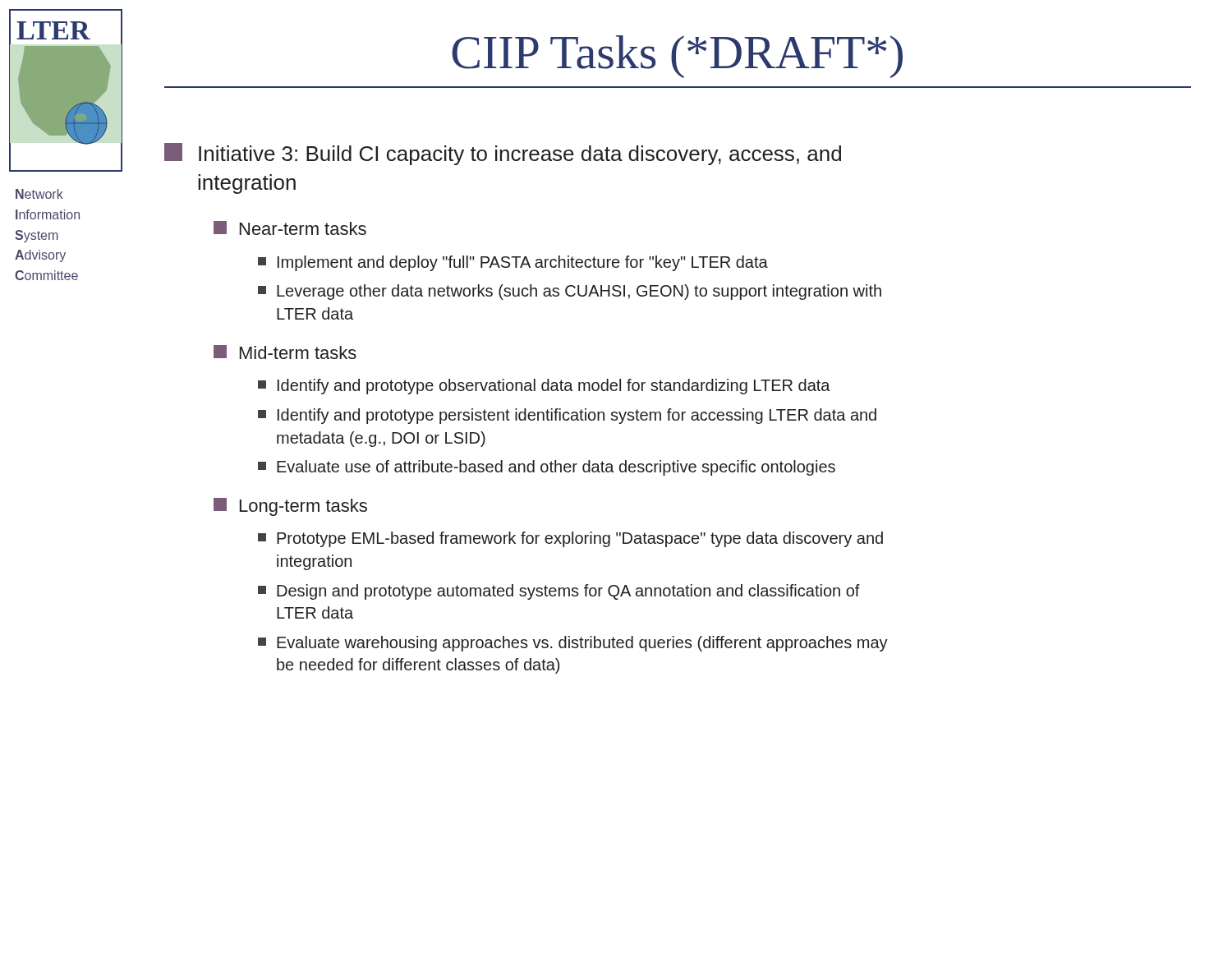
Task: Locate the element starting "Long-term tasks"
Action: coord(291,506)
